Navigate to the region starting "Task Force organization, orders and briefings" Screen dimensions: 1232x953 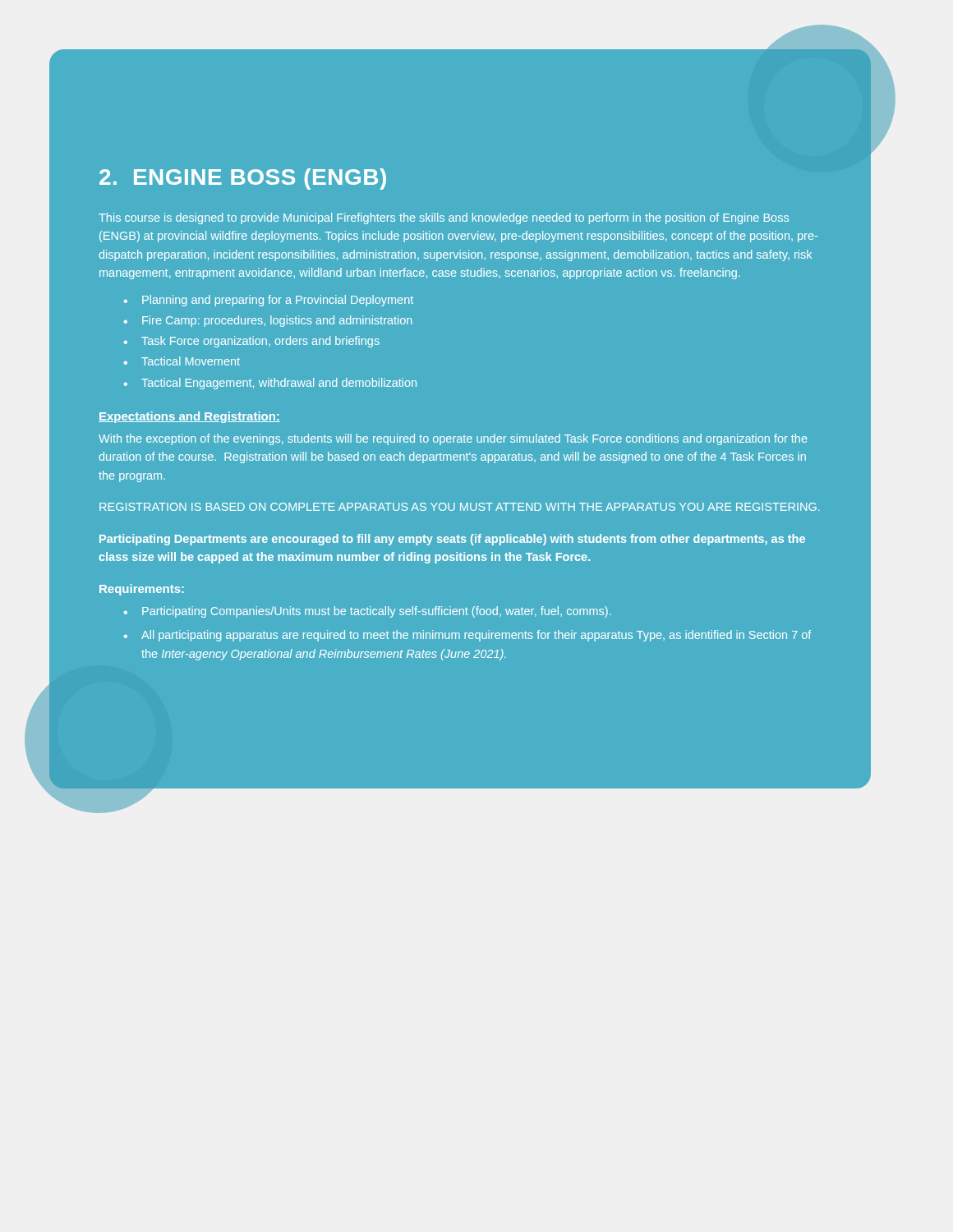[x=261, y=341]
